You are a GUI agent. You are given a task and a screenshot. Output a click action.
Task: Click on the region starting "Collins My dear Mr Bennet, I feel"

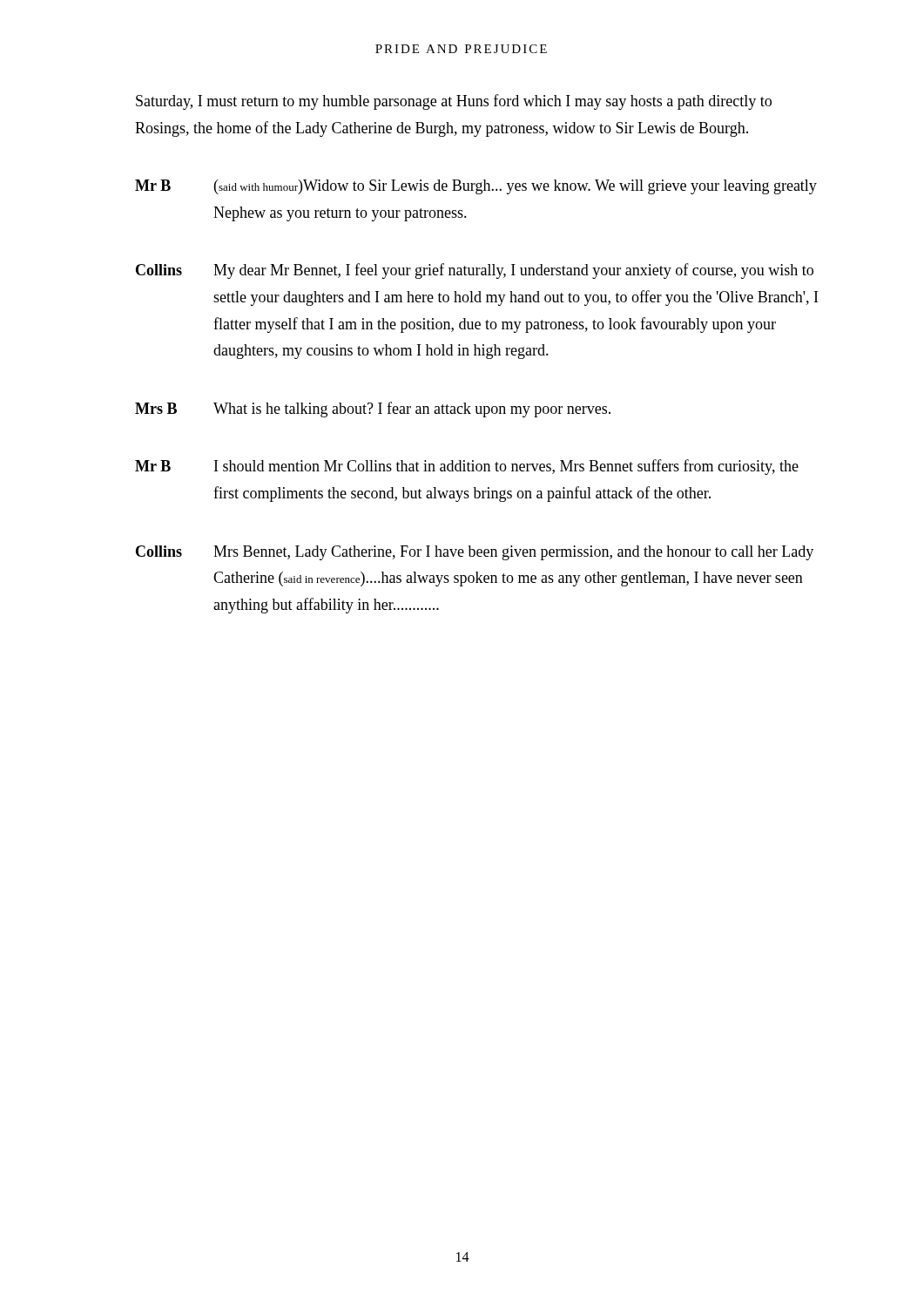[x=477, y=311]
